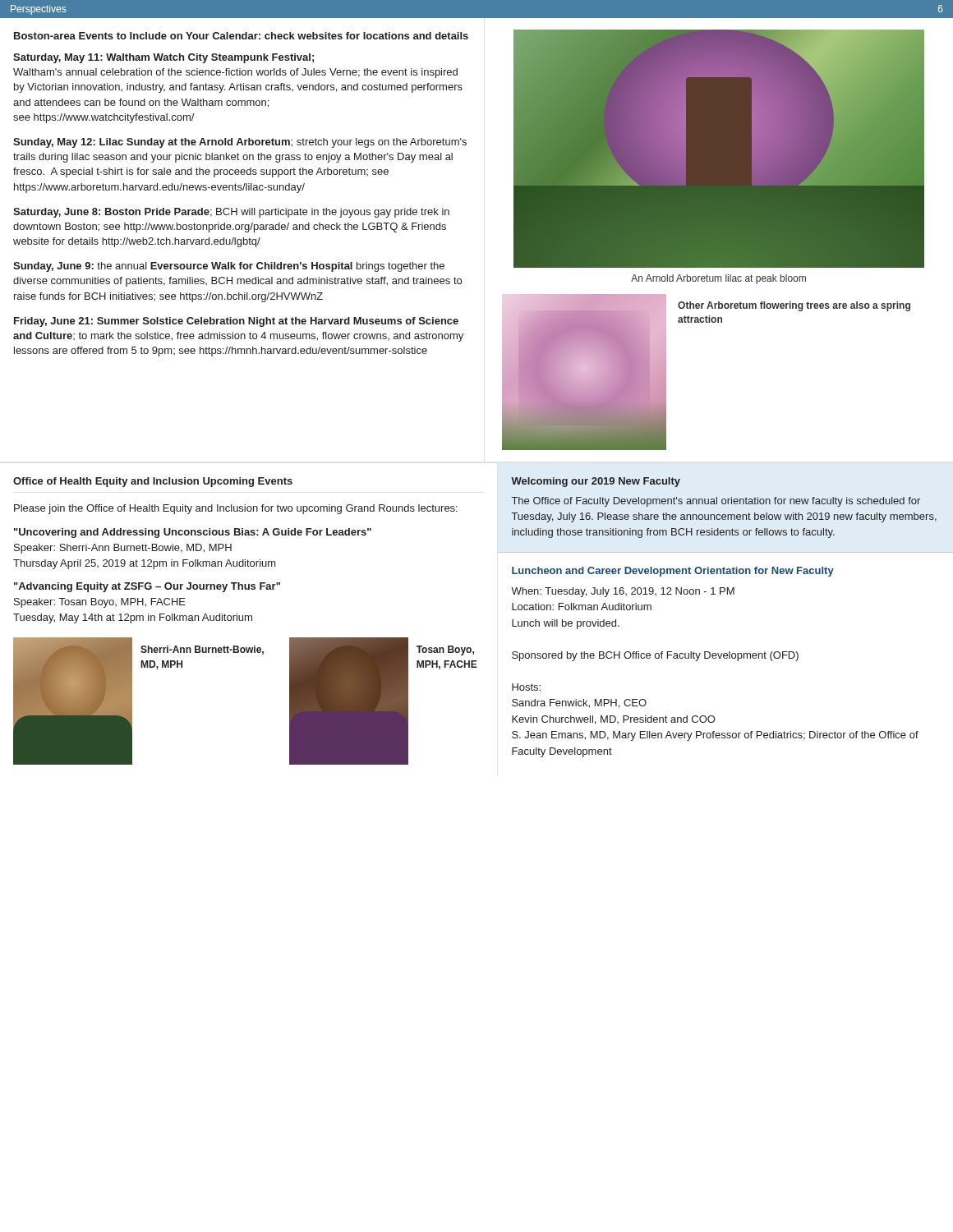
Task: Click on the text block containing "The Office of Faculty Development's annual orientation"
Action: coord(724,516)
